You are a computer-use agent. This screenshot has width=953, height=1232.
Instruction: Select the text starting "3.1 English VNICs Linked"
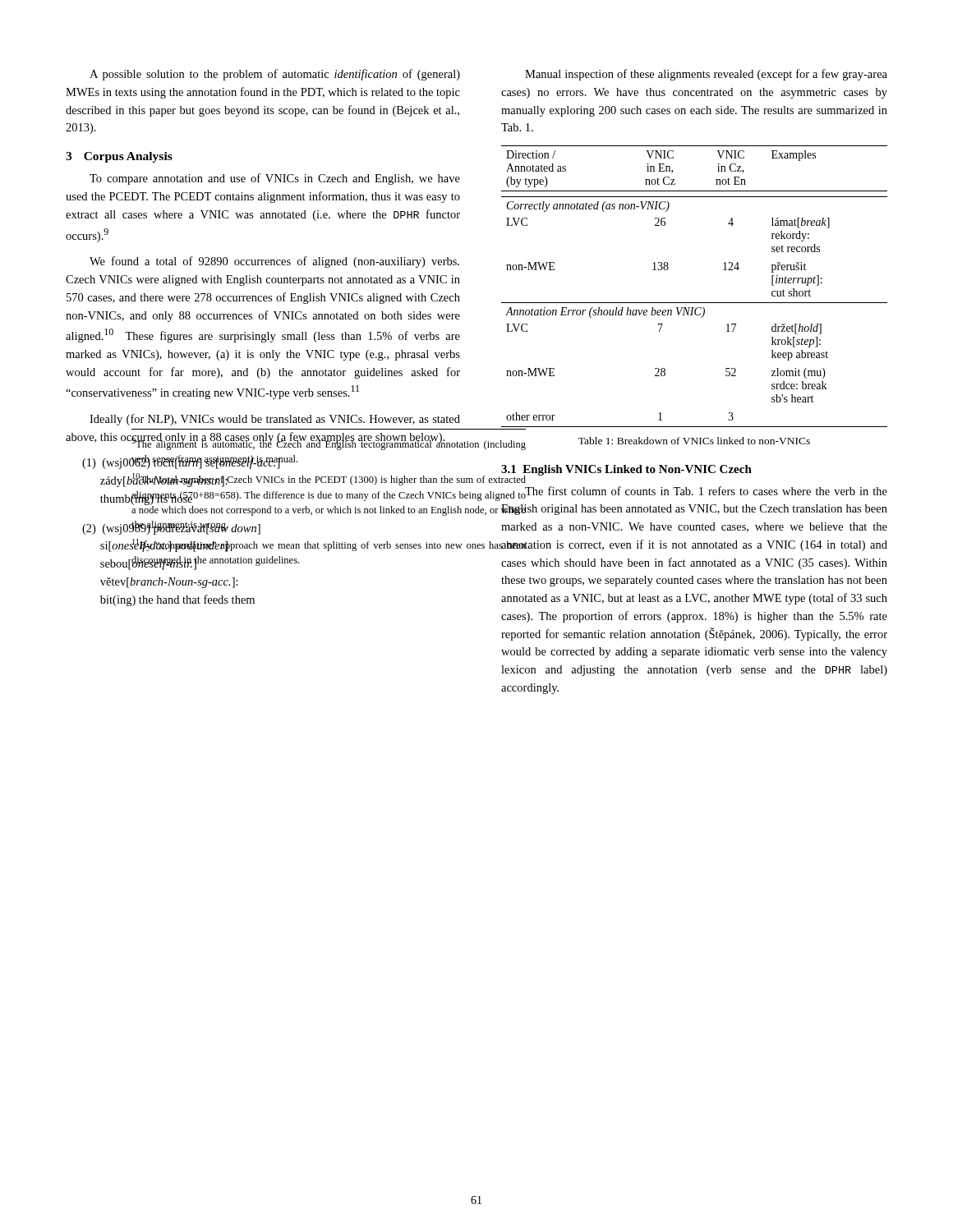click(626, 469)
